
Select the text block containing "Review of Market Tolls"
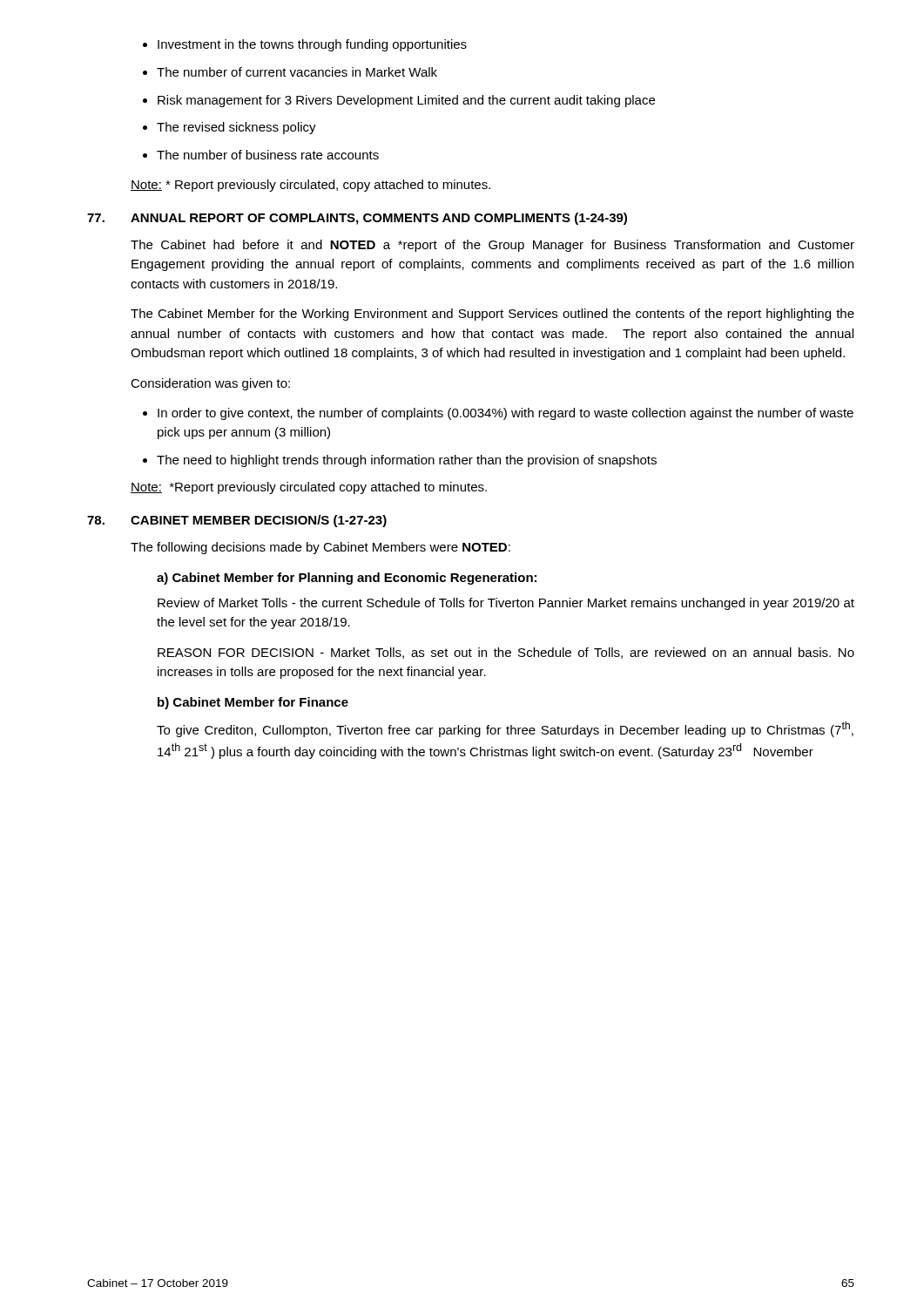pos(506,612)
